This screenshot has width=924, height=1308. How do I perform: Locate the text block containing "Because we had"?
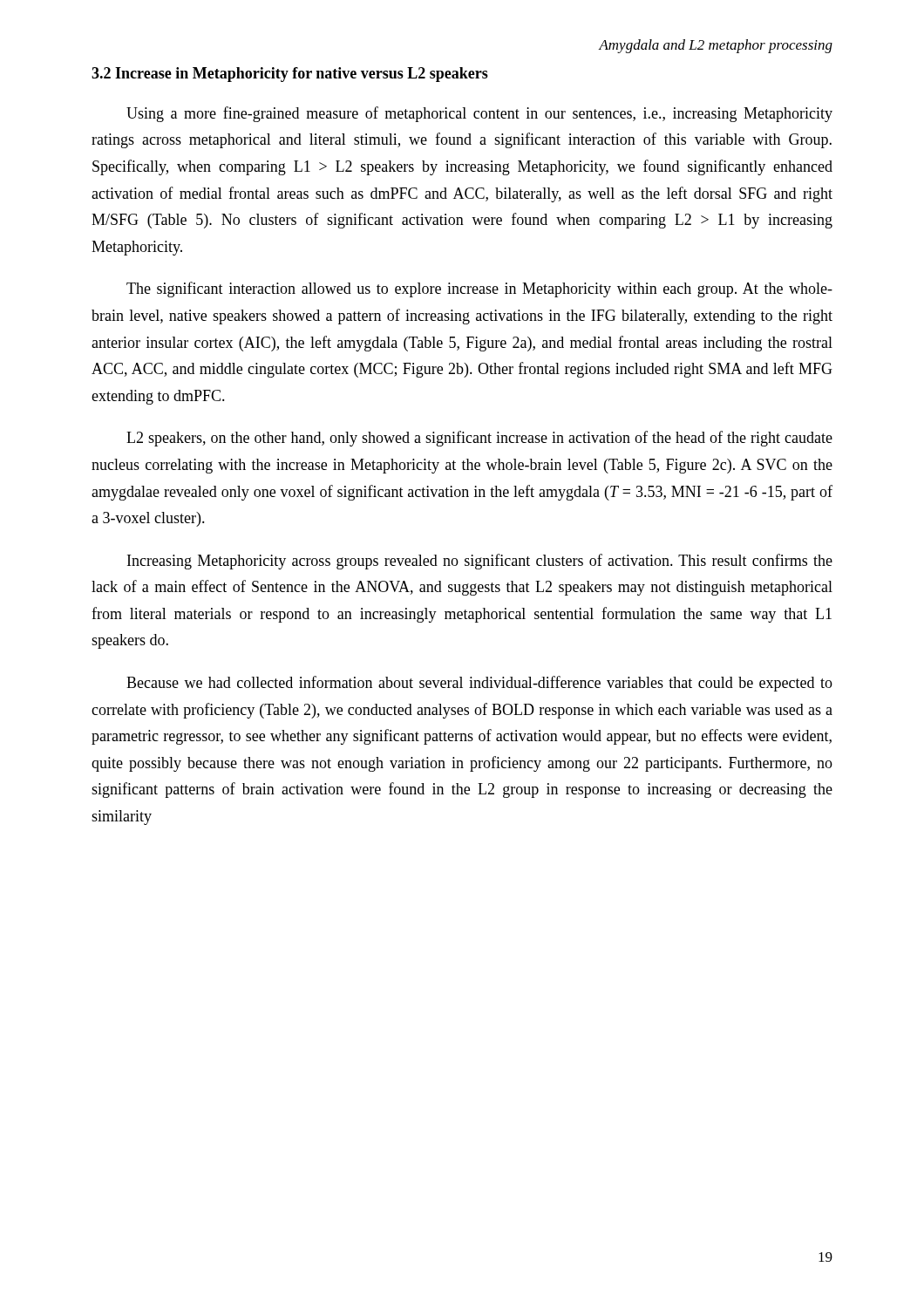pyautogui.click(x=462, y=750)
